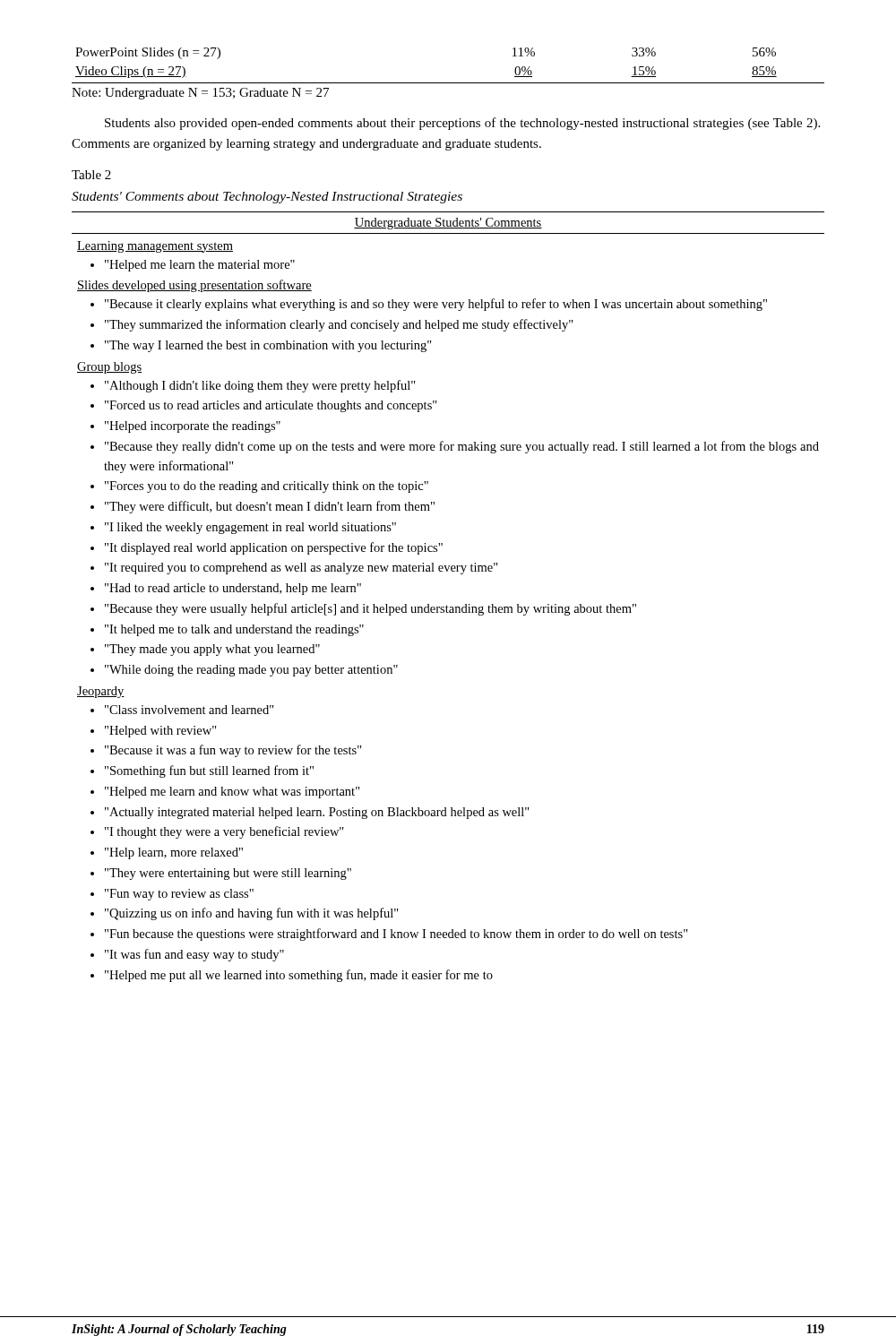The image size is (896, 1344).
Task: Find the block starting "Note: Undergraduate N ="
Action: pos(200,92)
